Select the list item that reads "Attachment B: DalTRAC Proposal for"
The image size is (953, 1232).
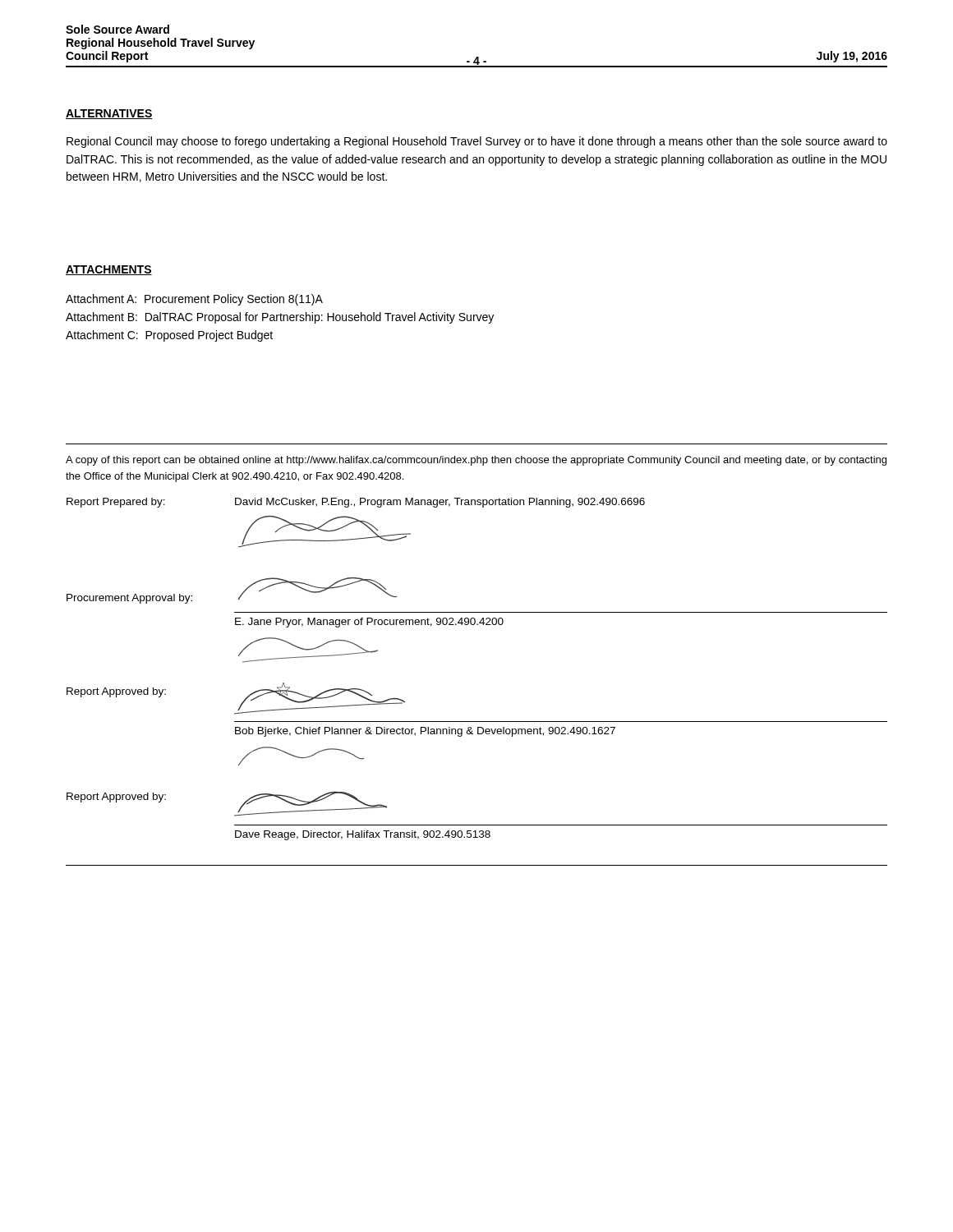(280, 317)
